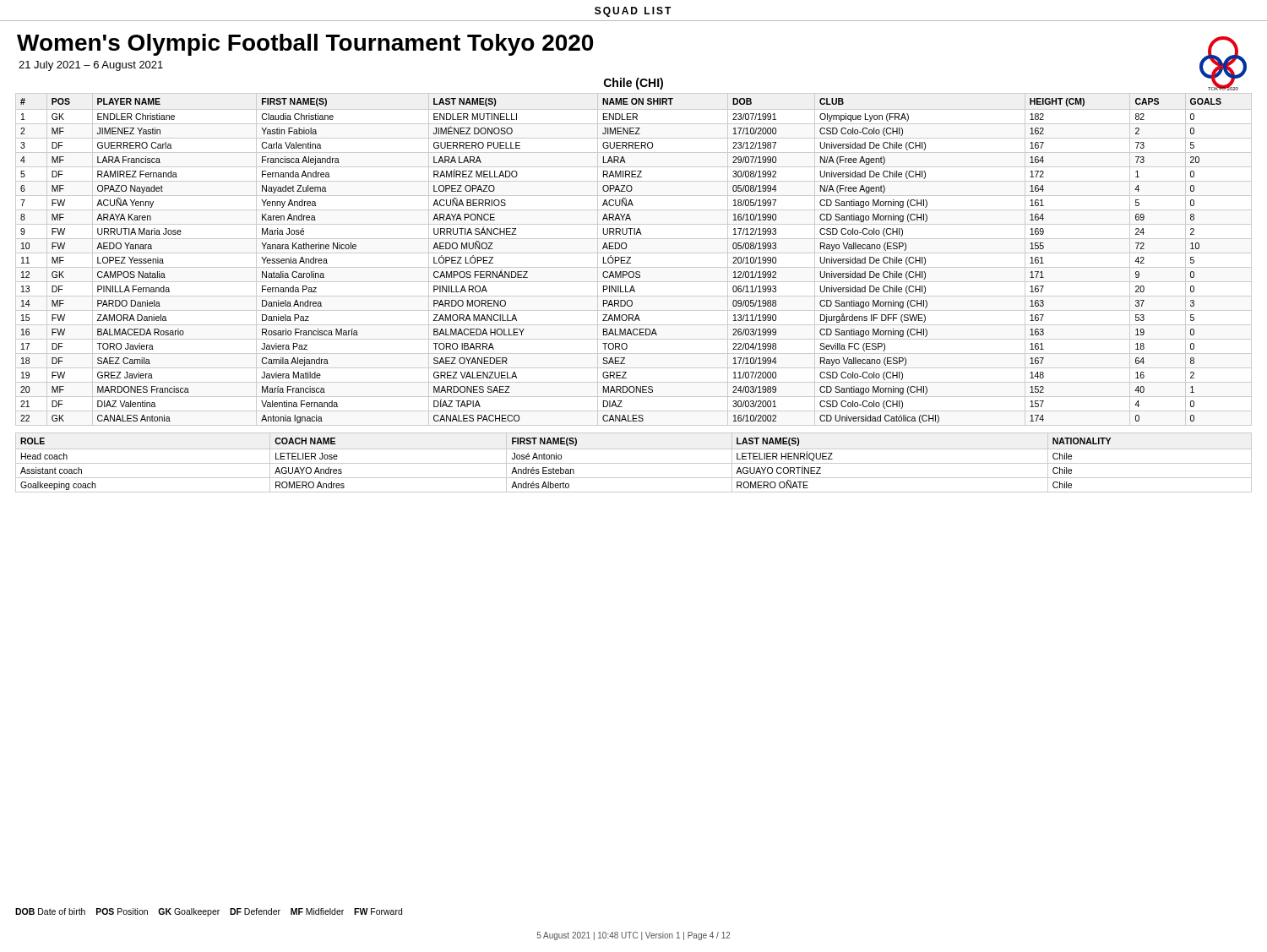Navigate to the passage starting "Women's Olympic Football Tournament"

(x=306, y=43)
